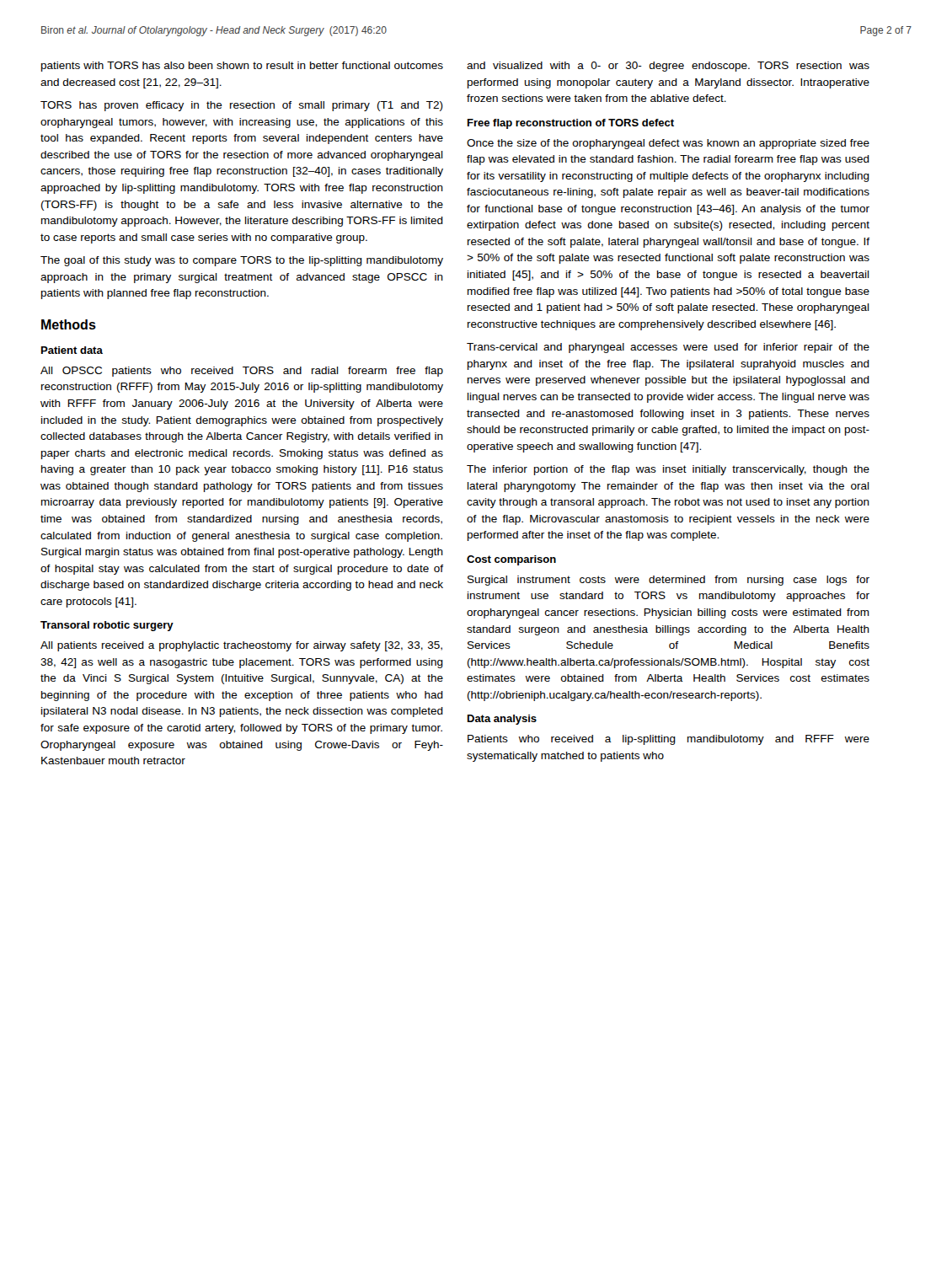The width and height of the screenshot is (952, 1264).
Task: Locate the text block with the text "Patients who received a lip-splitting"
Action: (x=668, y=747)
